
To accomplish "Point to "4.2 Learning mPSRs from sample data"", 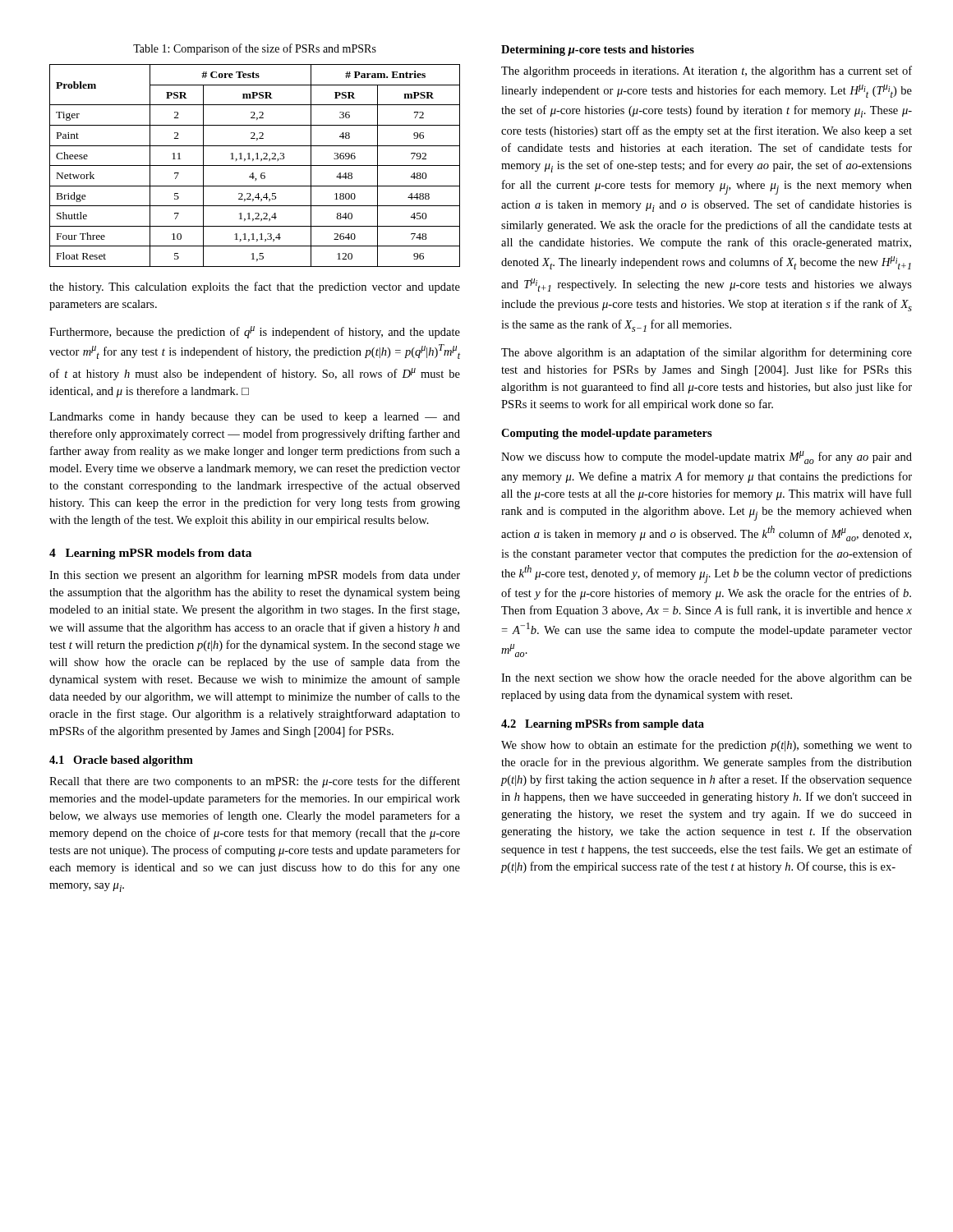I will point(603,724).
